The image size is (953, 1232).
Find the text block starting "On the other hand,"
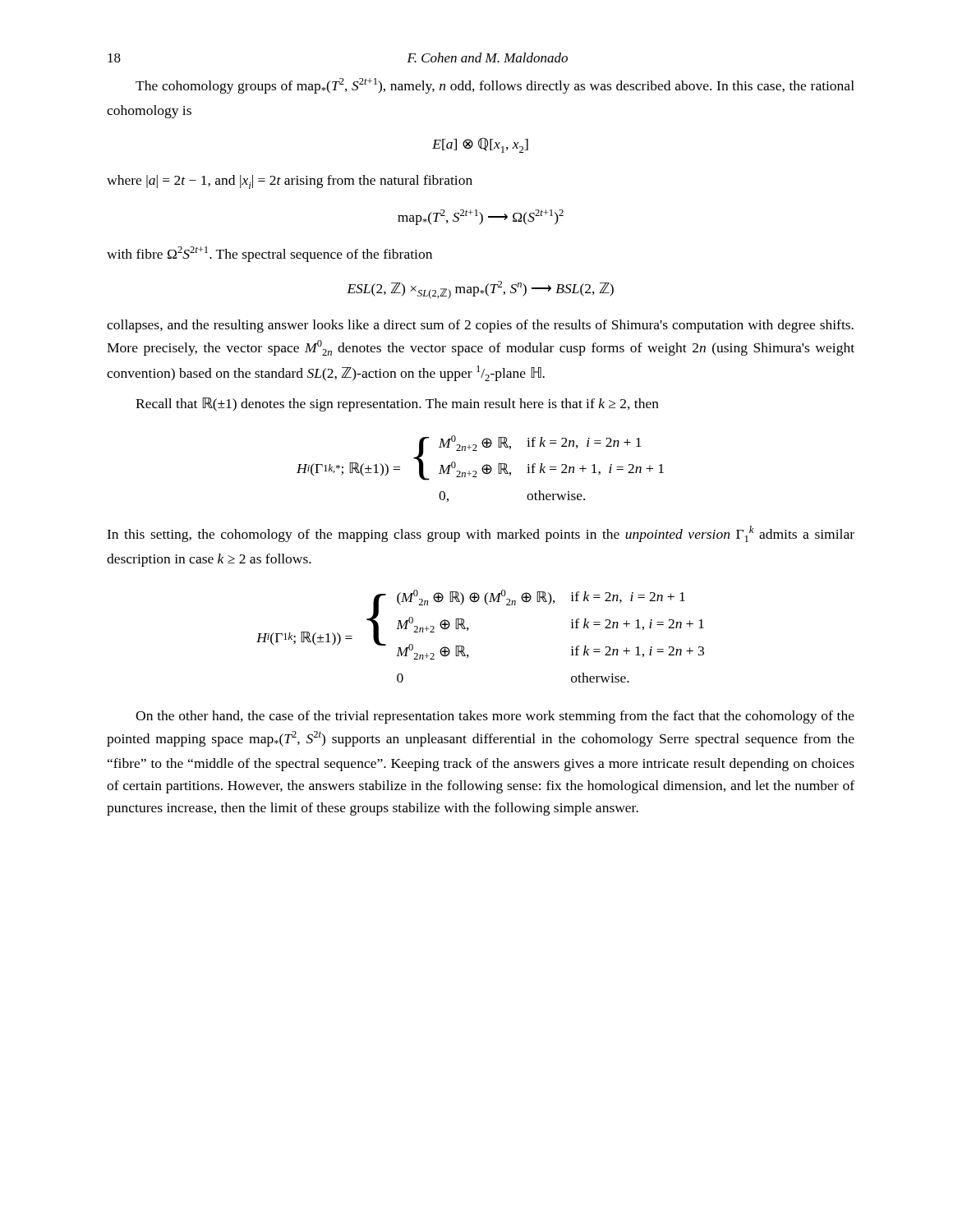point(481,762)
